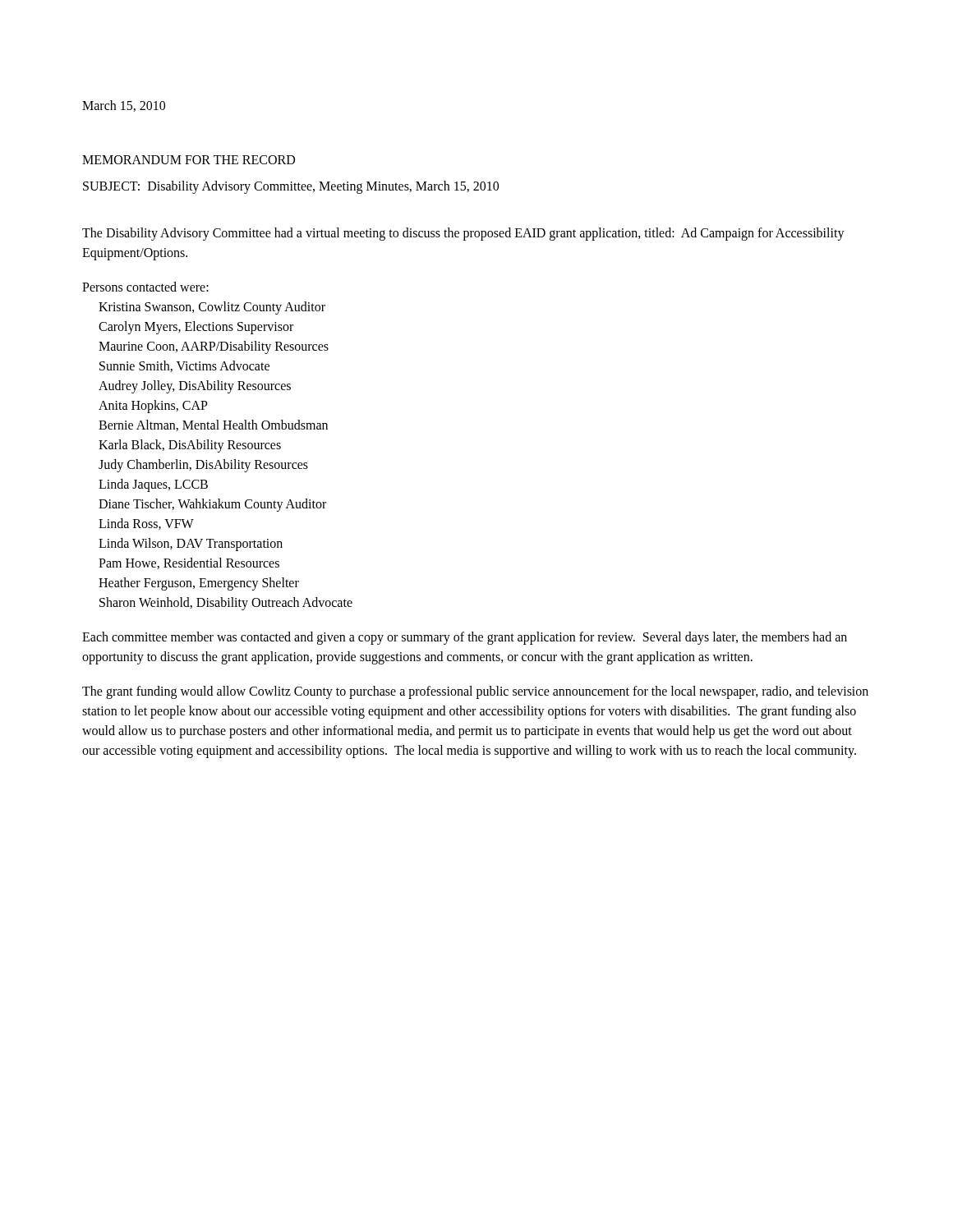This screenshot has width=953, height=1232.
Task: Locate the block of text that opens with "The grant funding would allow Cowlitz County"
Action: [475, 721]
